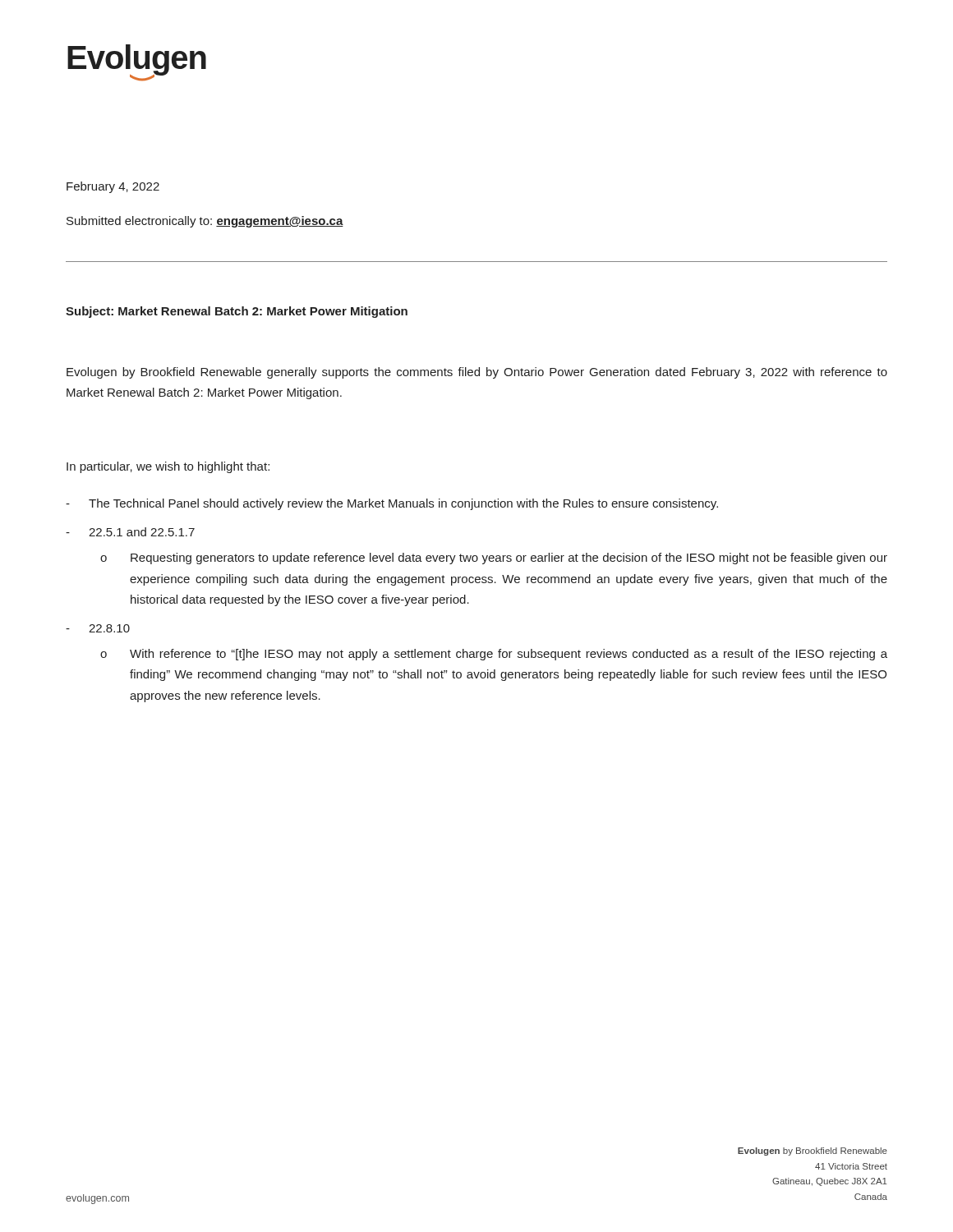The height and width of the screenshot is (1232, 953).
Task: Click on the list item that reads "o With reference to “[t]he IESO may"
Action: click(494, 674)
